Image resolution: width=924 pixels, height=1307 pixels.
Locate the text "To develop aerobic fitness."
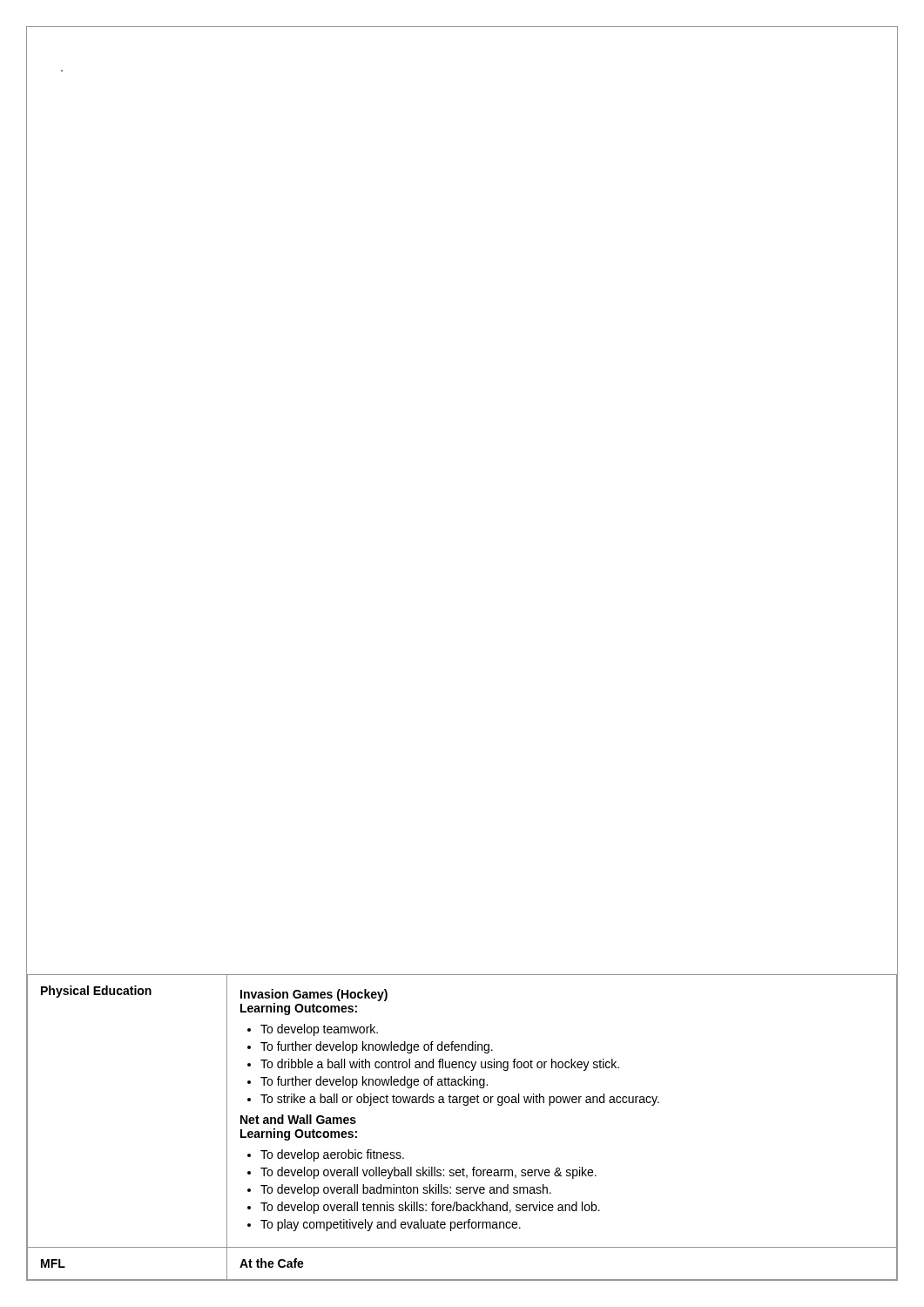click(333, 1155)
